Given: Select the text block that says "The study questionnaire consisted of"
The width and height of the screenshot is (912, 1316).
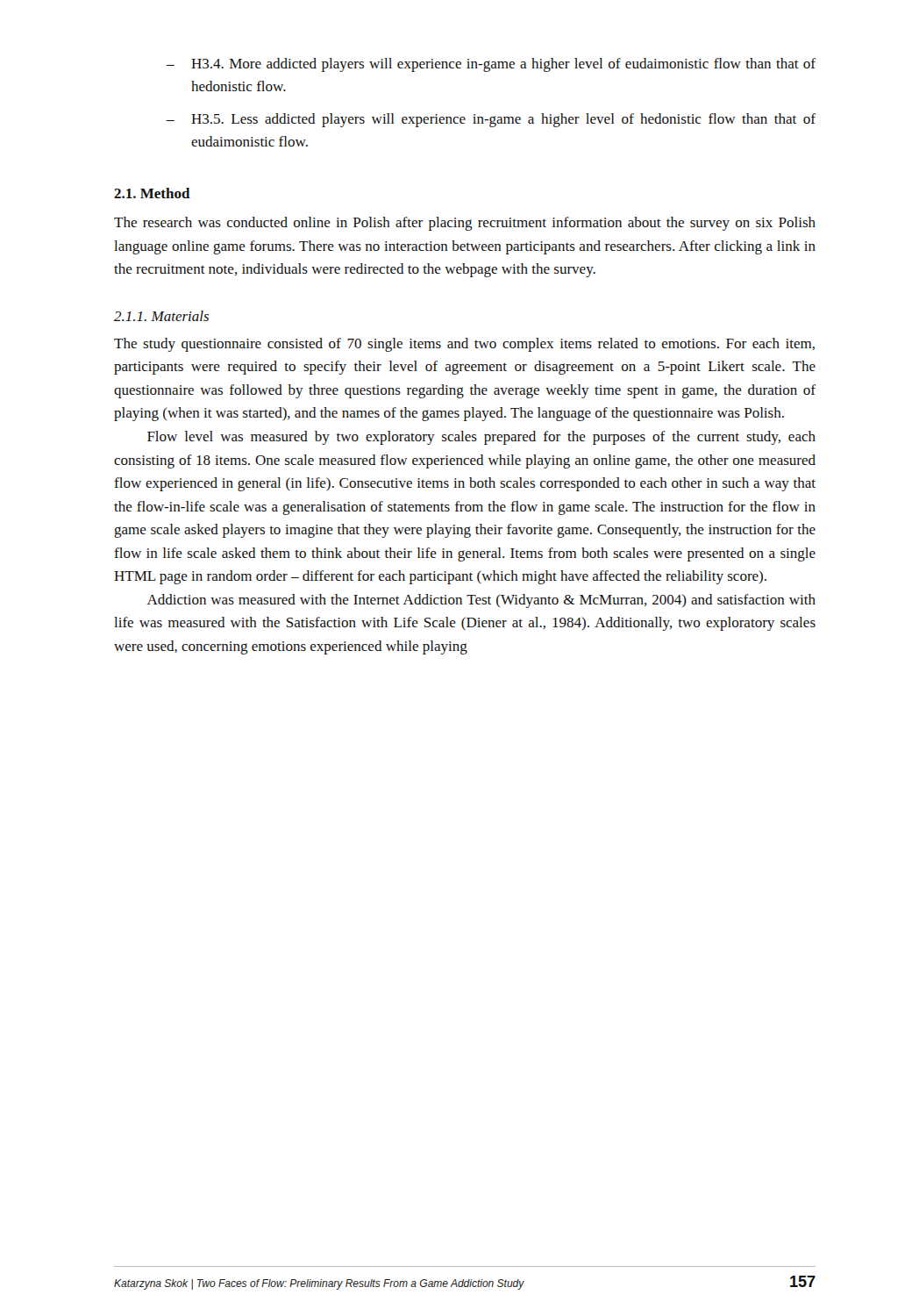Looking at the screenshot, I should point(465,378).
